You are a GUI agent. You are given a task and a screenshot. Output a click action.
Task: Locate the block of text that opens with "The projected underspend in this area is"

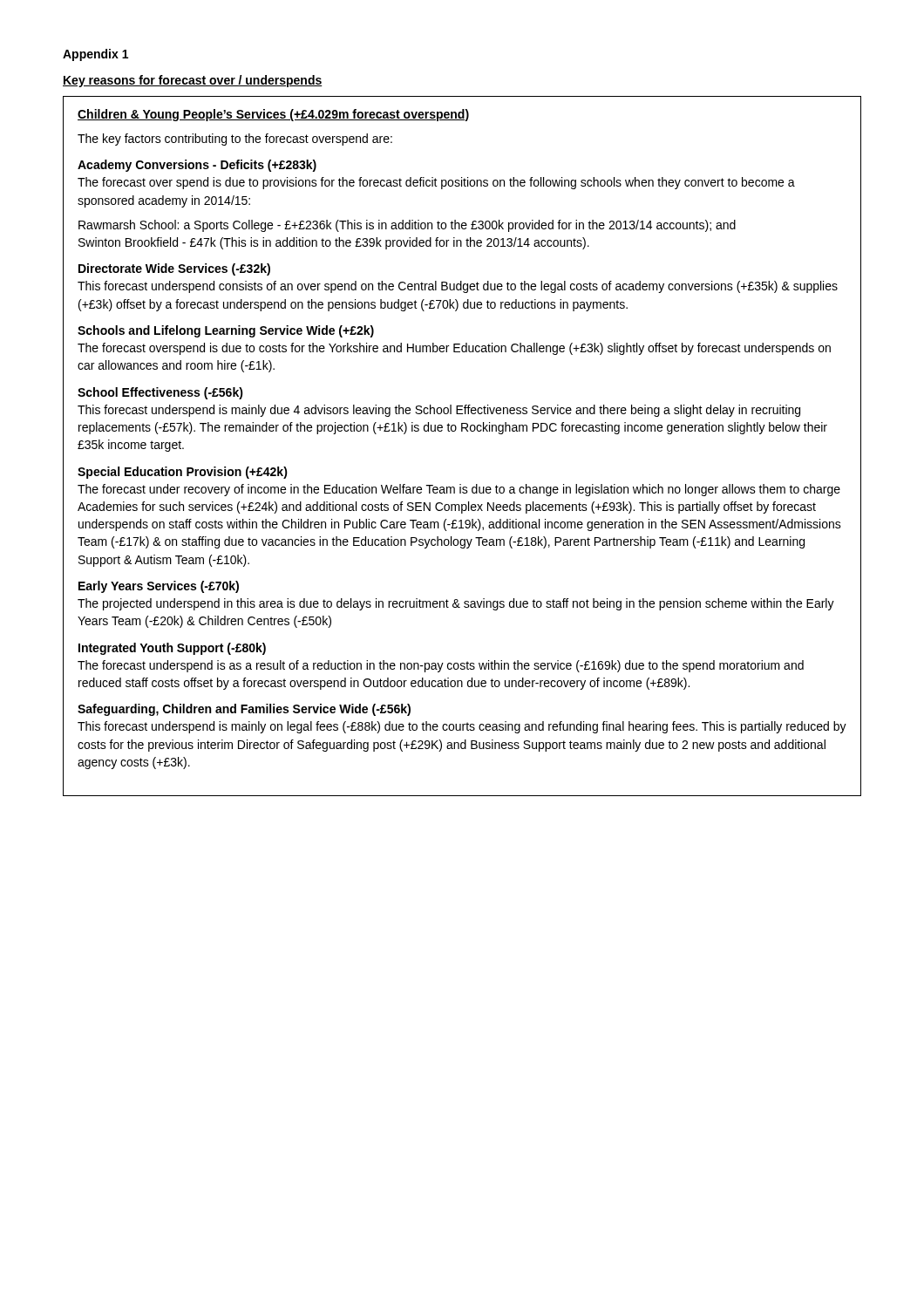(x=462, y=612)
